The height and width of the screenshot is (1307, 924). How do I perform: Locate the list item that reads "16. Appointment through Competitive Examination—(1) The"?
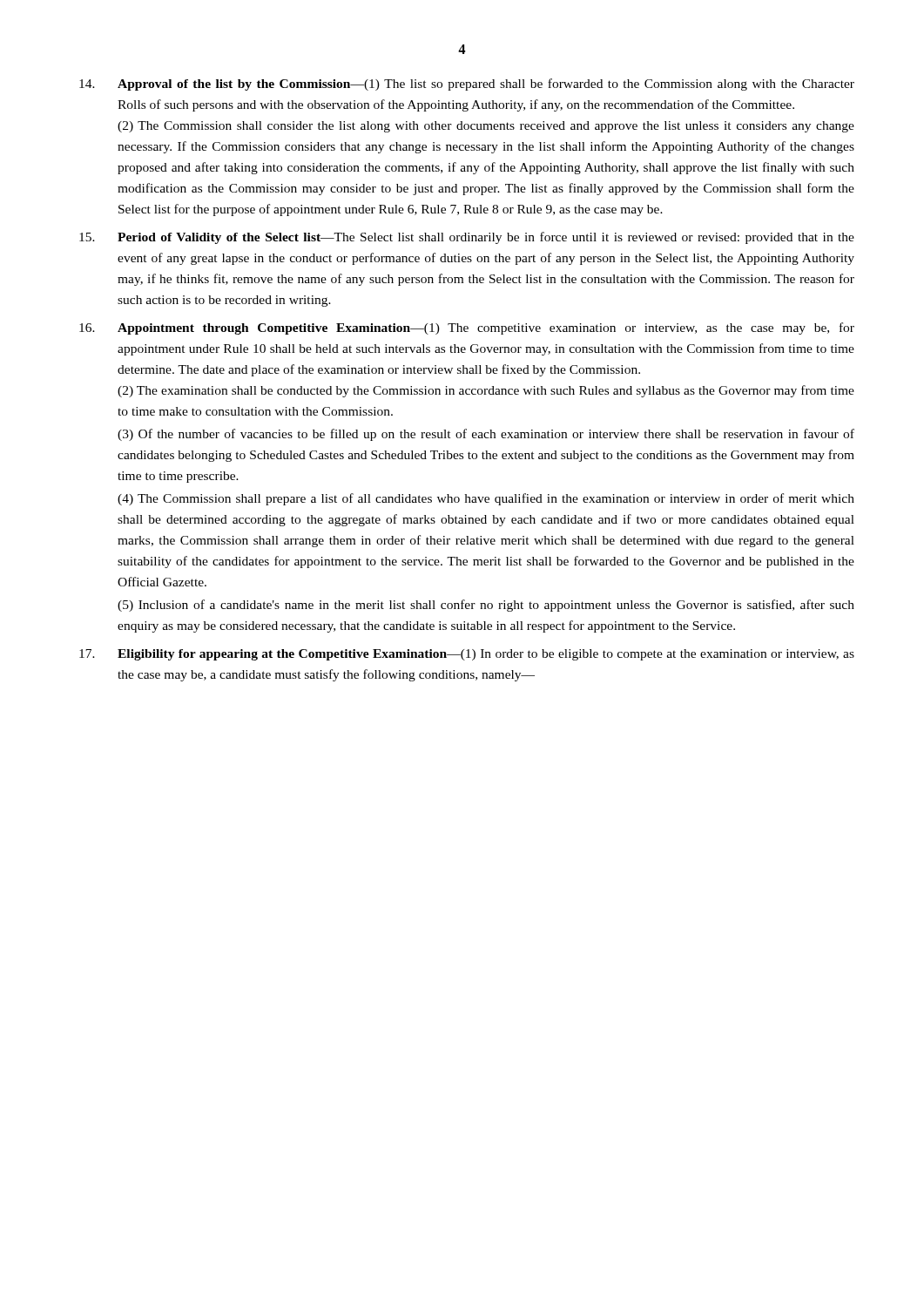click(x=467, y=328)
